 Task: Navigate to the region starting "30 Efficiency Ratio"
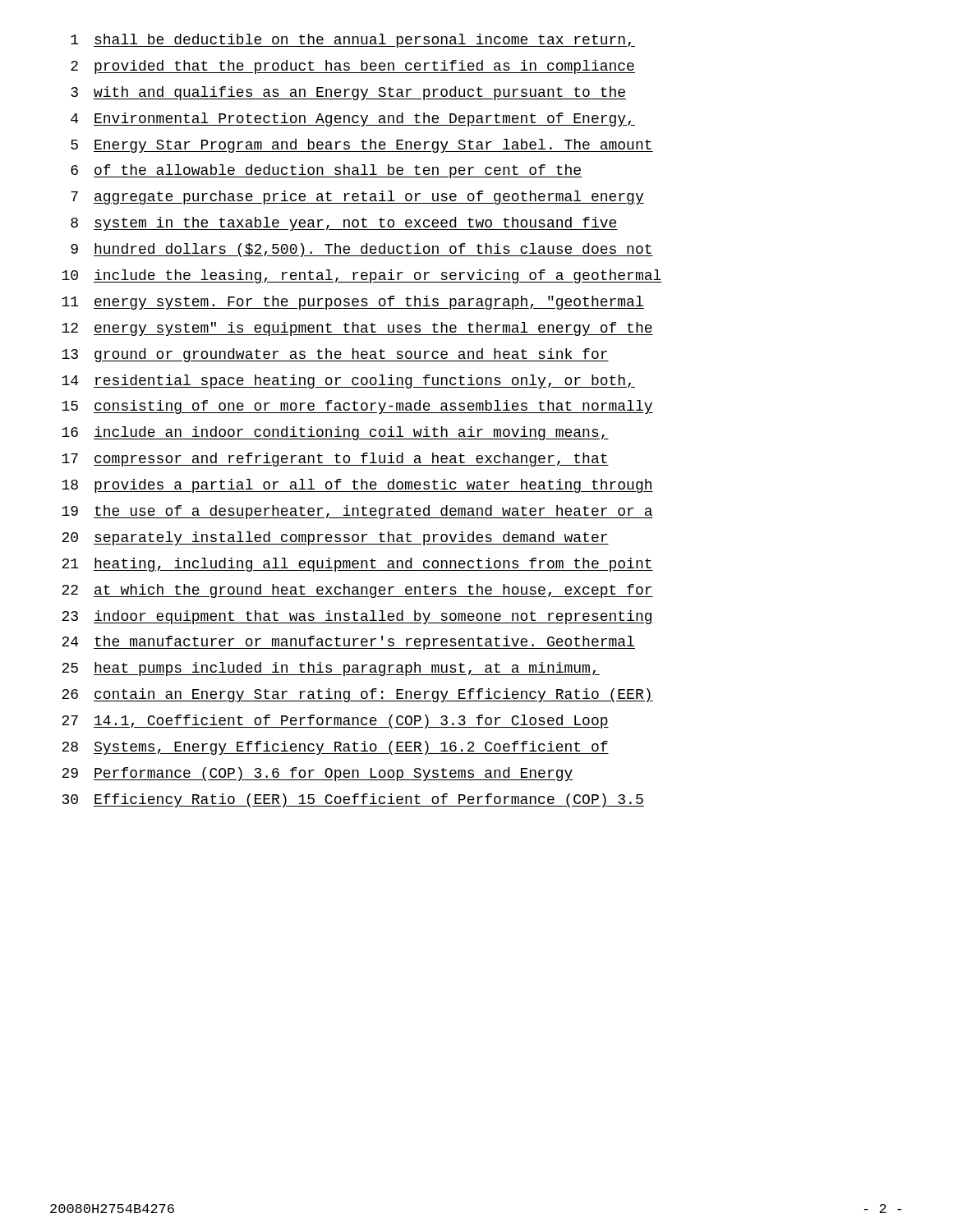pos(347,801)
